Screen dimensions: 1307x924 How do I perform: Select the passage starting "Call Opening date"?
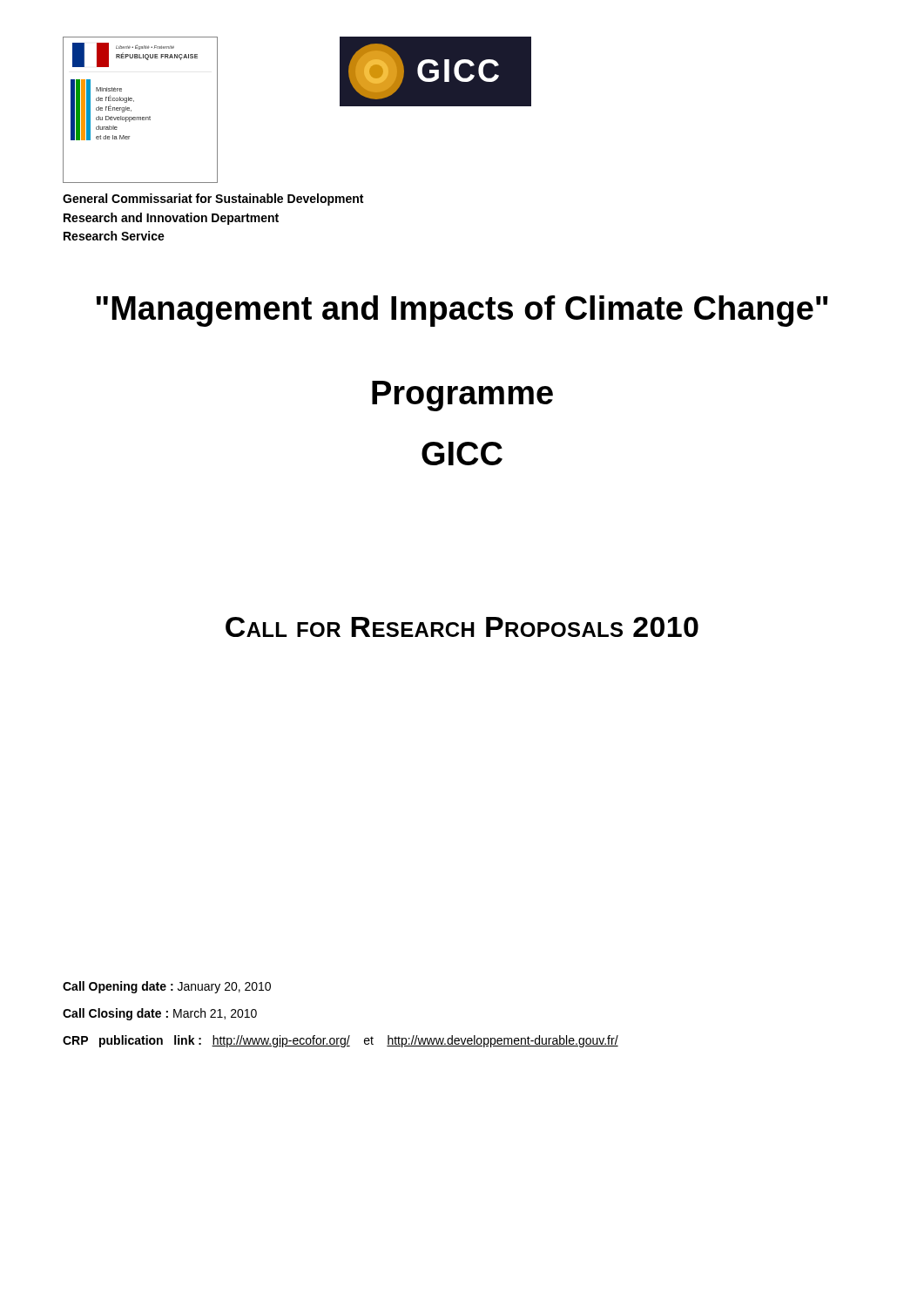point(167,987)
